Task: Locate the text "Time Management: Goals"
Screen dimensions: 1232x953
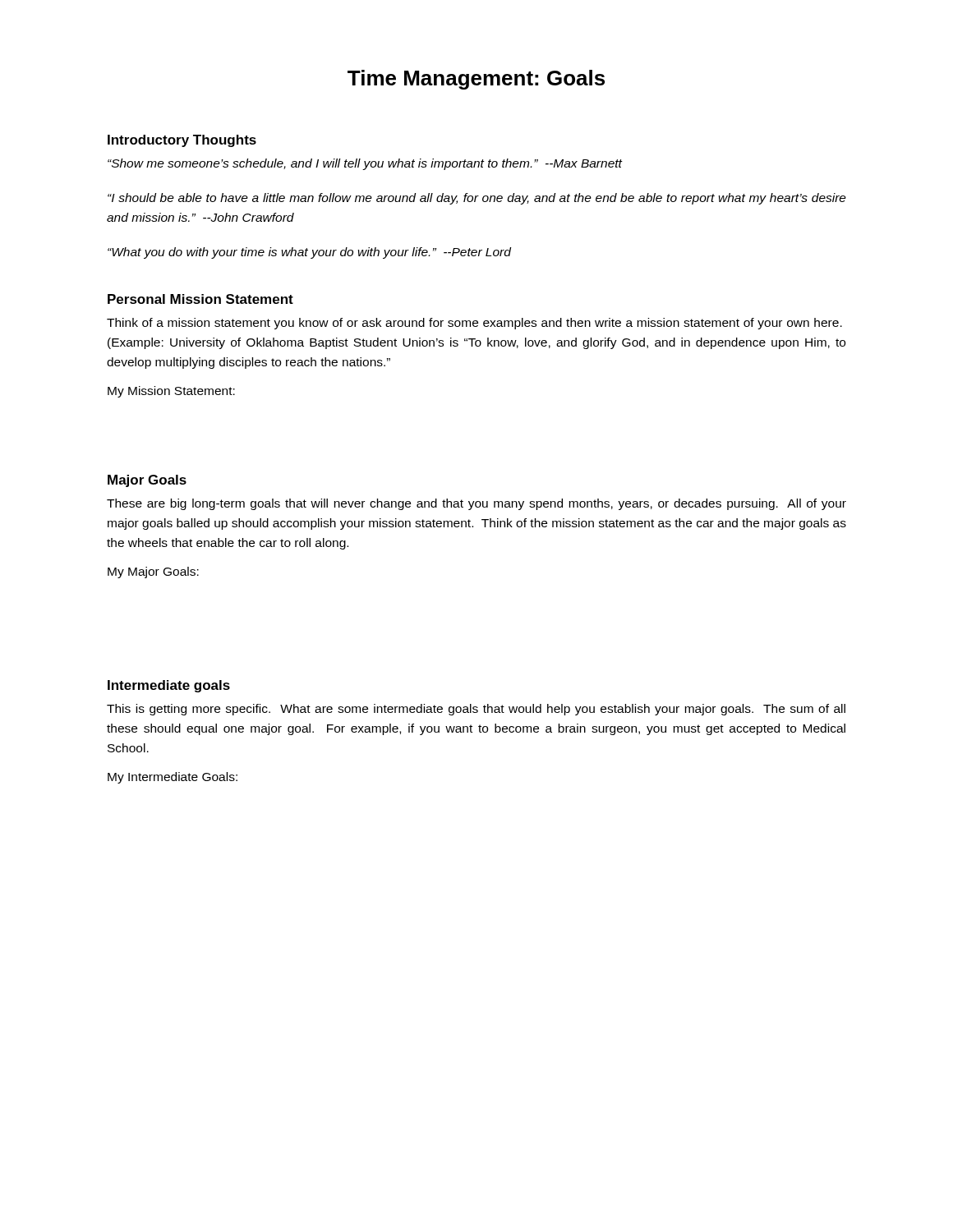Action: coord(476,78)
